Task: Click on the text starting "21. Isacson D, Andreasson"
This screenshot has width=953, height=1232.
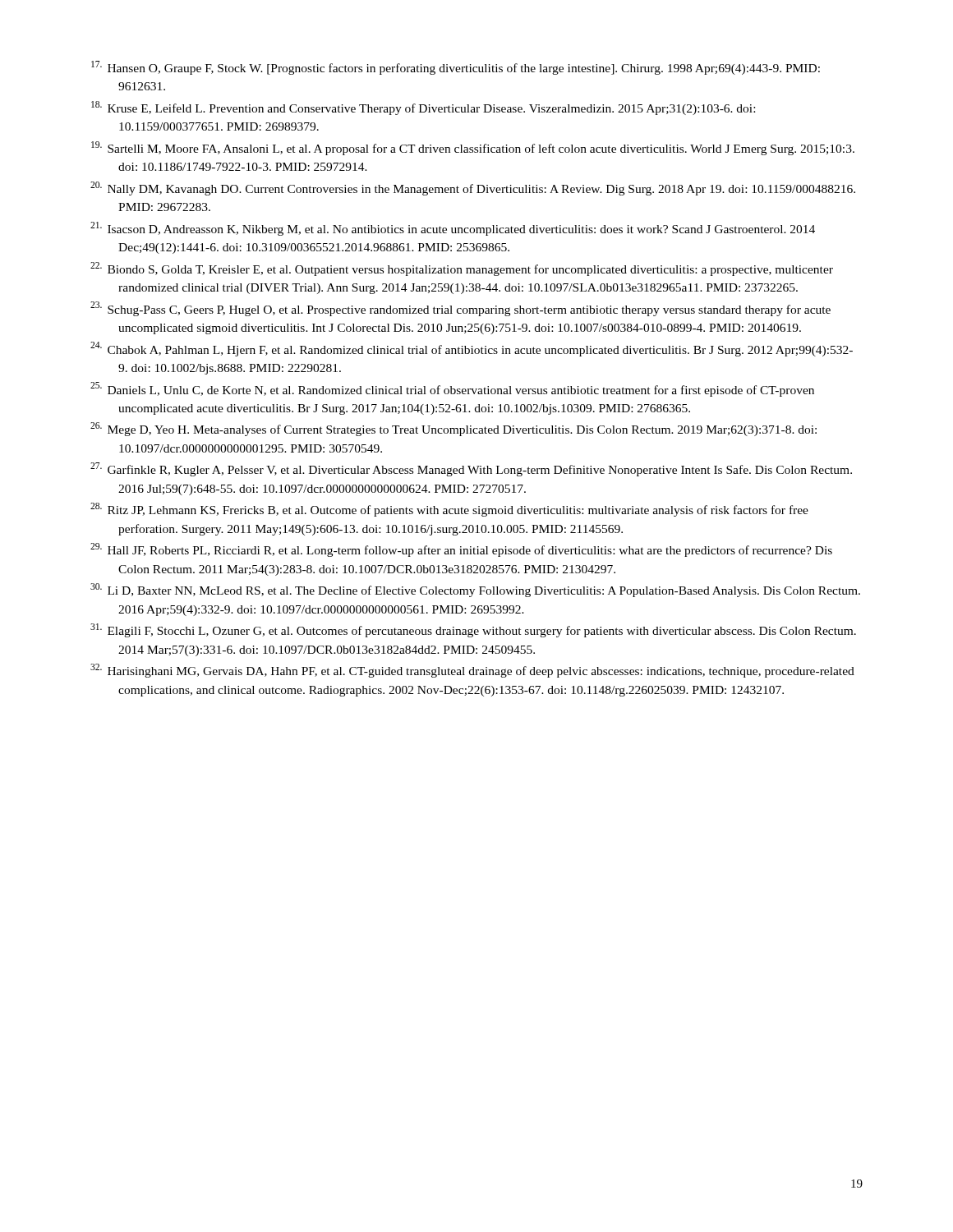Action: (x=453, y=237)
